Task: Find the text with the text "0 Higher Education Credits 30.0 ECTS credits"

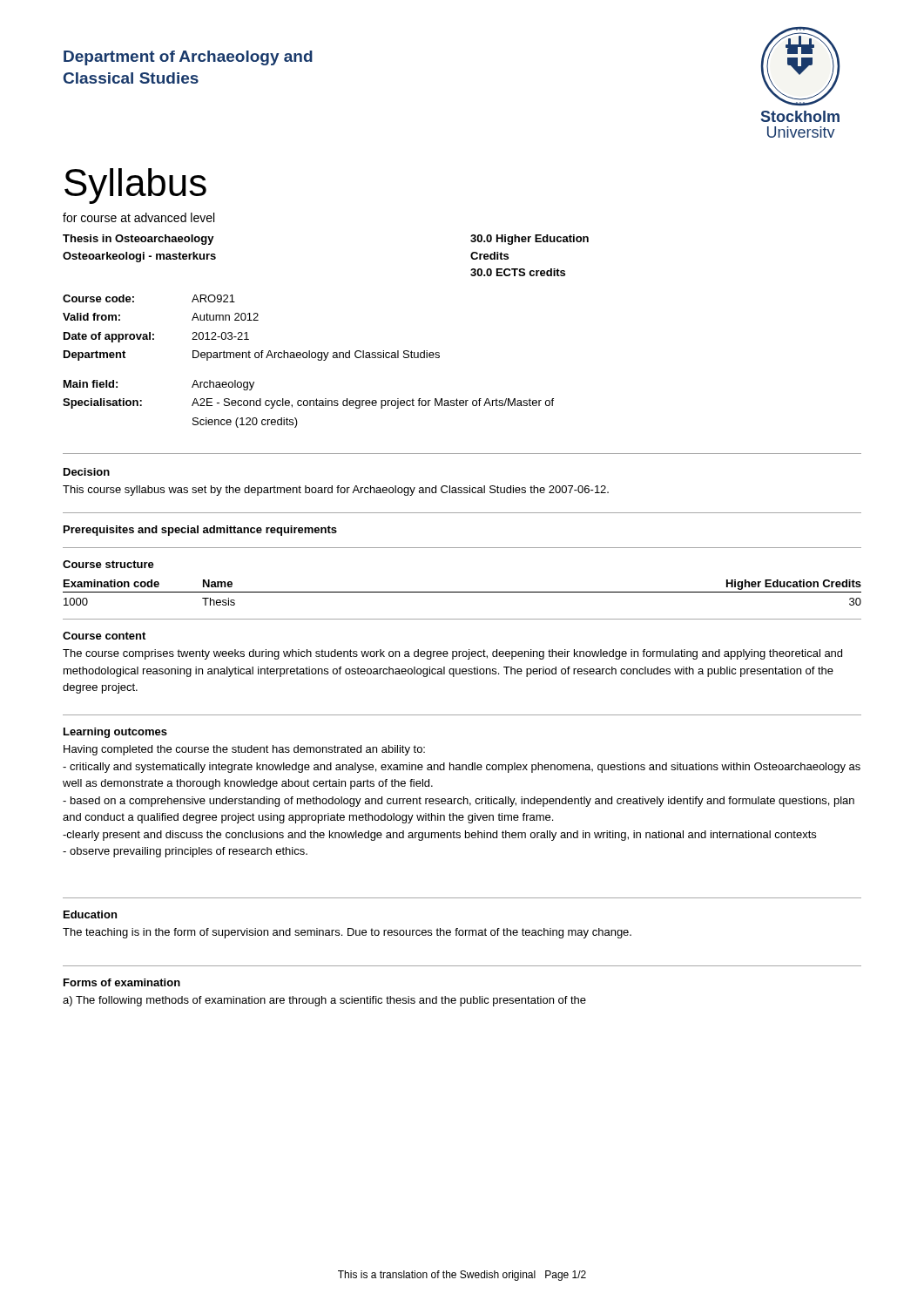Action: [529, 240]
